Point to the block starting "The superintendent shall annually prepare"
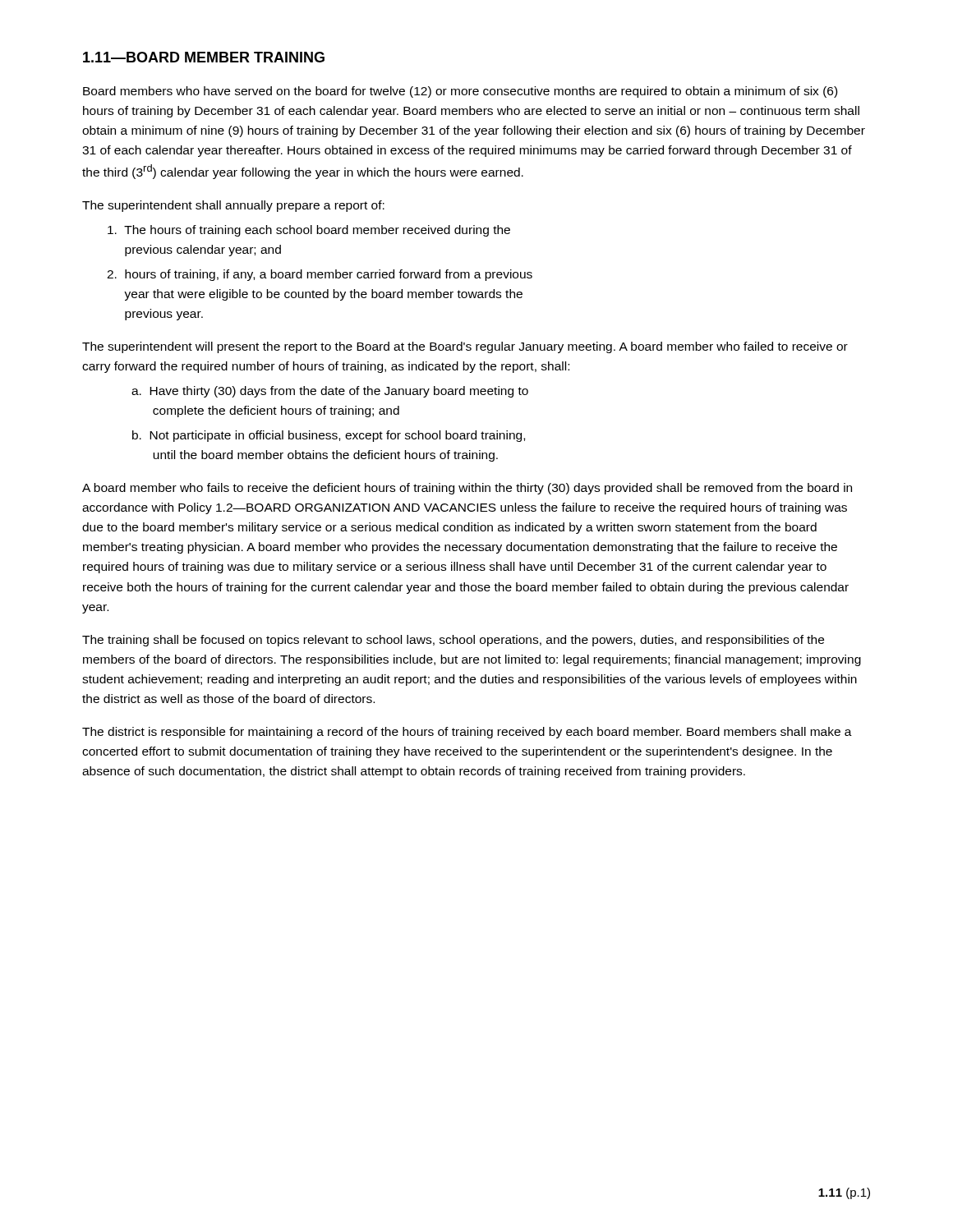The image size is (953, 1232). [x=234, y=205]
